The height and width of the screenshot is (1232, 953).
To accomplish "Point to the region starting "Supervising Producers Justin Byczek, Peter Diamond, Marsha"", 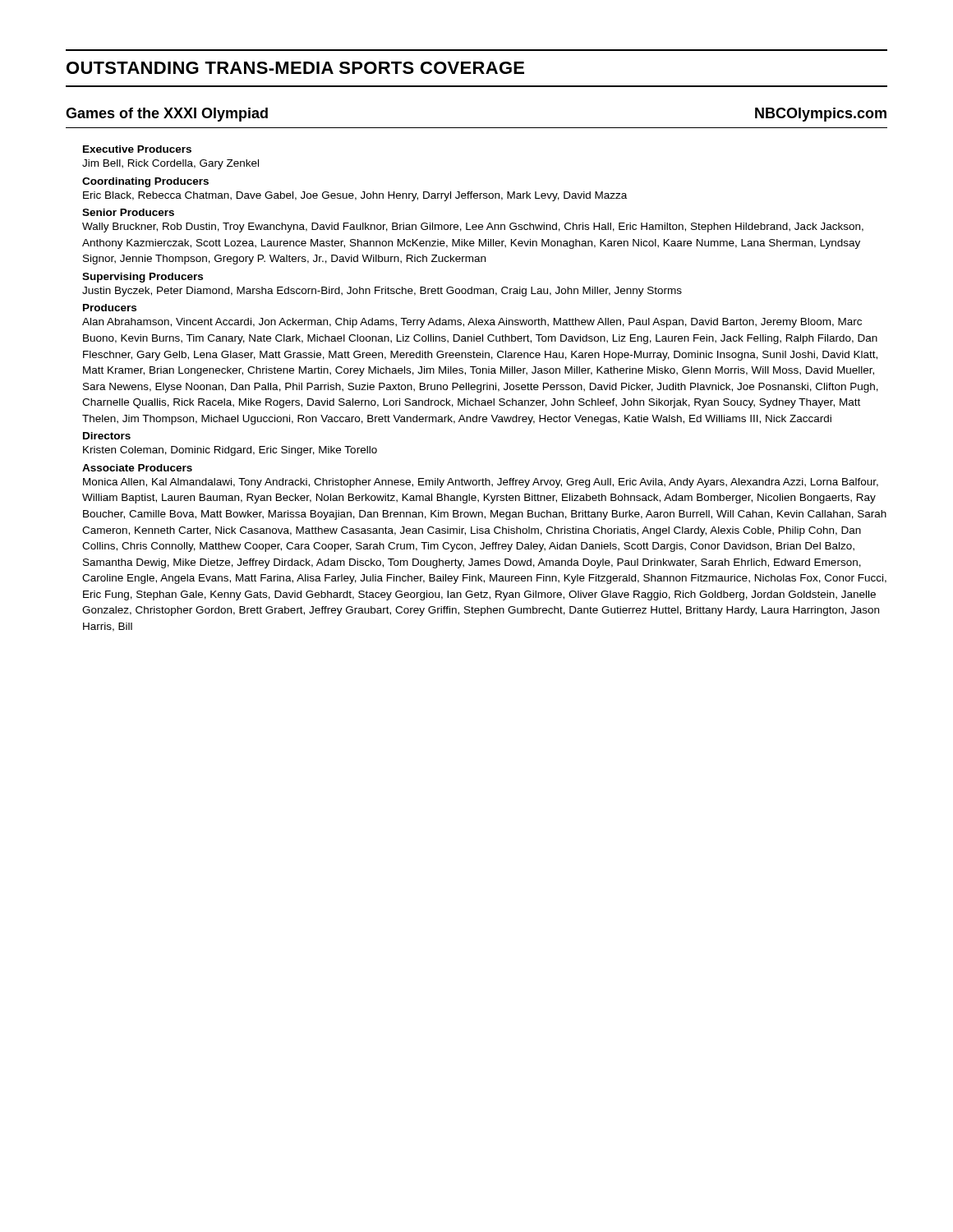I will (x=382, y=283).
